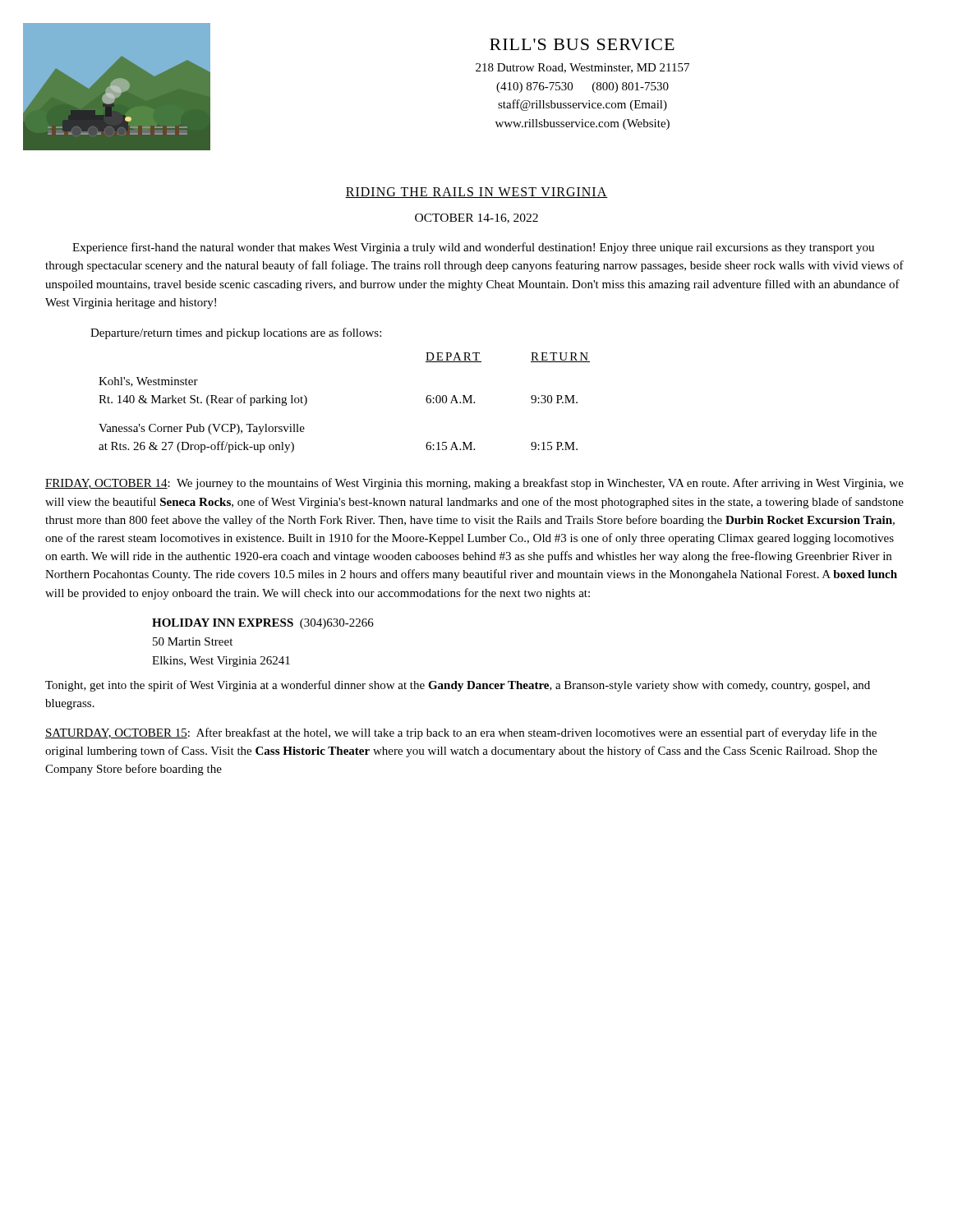Select the region starting "FRIDAY, OCTOBER 14: We"
This screenshot has width=953, height=1232.
[x=474, y=538]
